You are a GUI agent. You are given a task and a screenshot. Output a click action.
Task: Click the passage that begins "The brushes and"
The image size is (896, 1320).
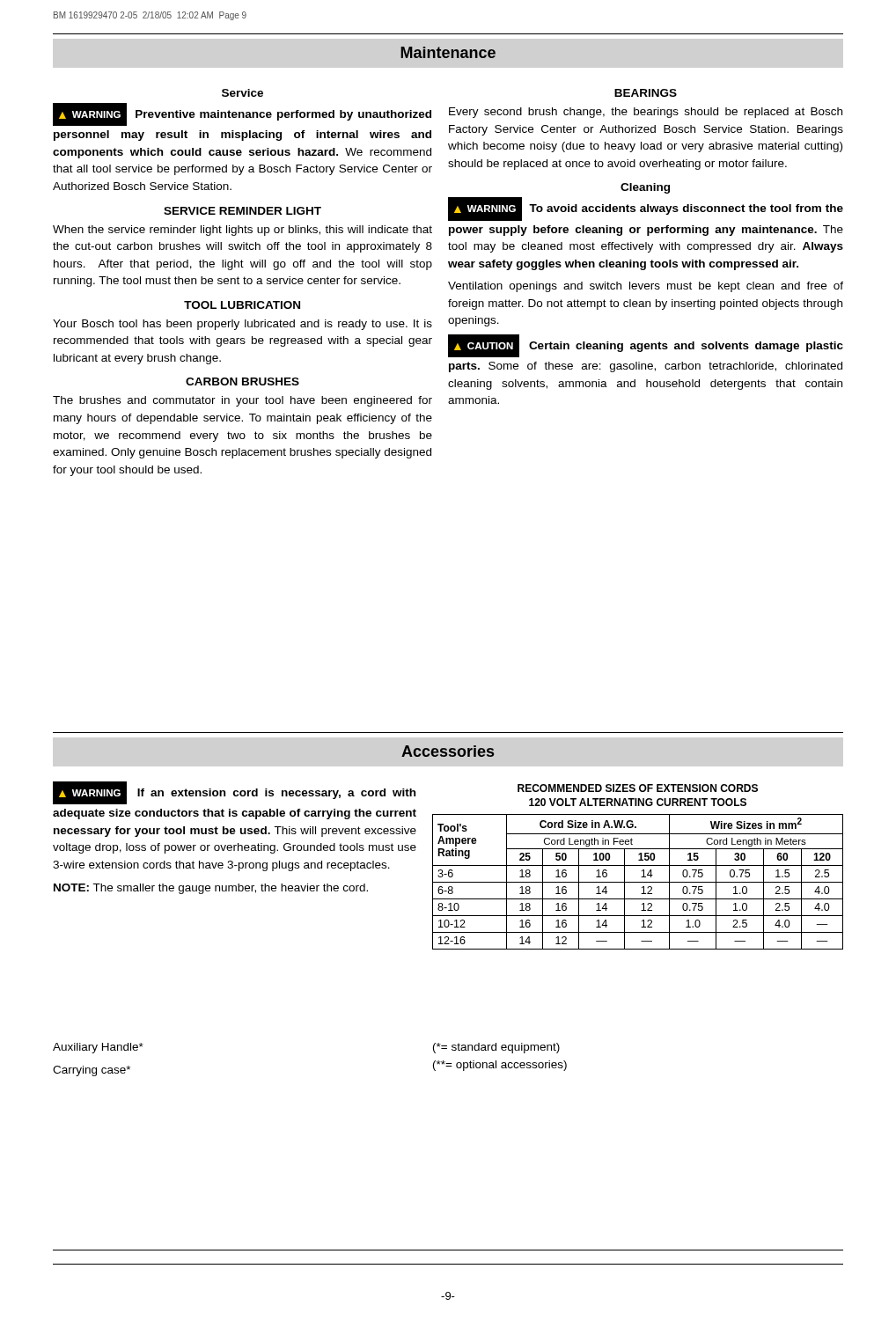point(242,435)
